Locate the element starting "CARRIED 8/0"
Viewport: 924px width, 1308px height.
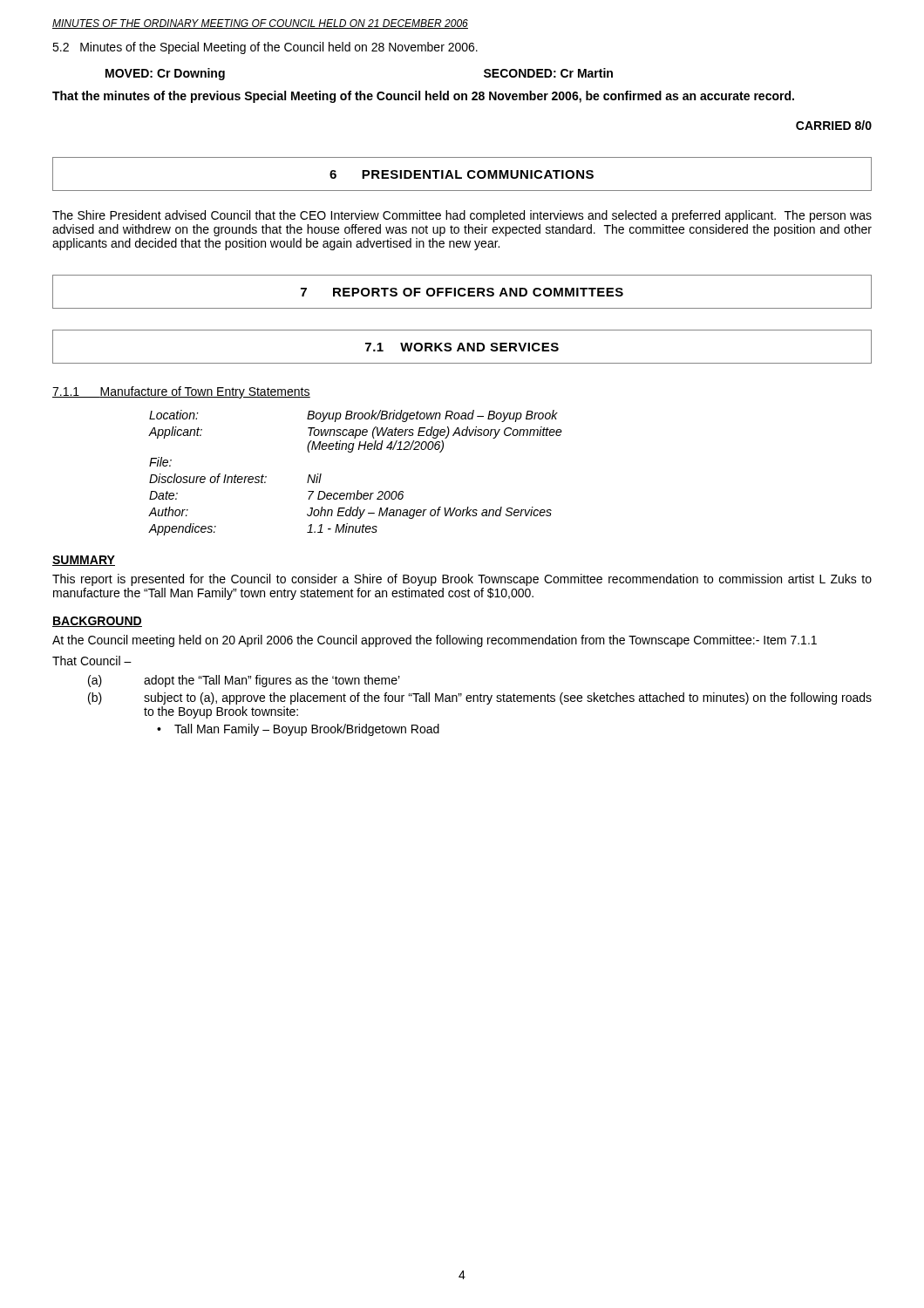(834, 126)
